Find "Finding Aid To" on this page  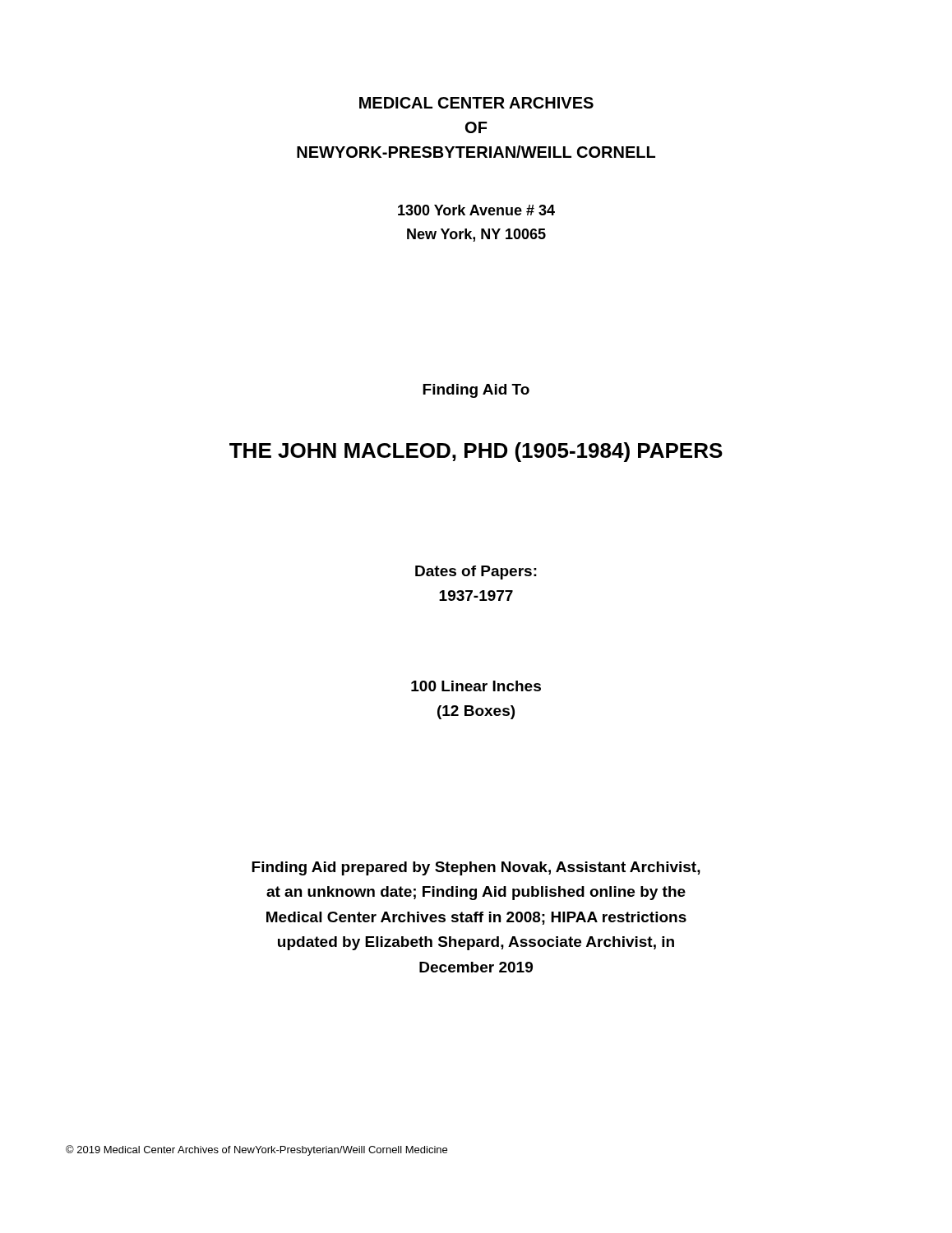pos(476,389)
